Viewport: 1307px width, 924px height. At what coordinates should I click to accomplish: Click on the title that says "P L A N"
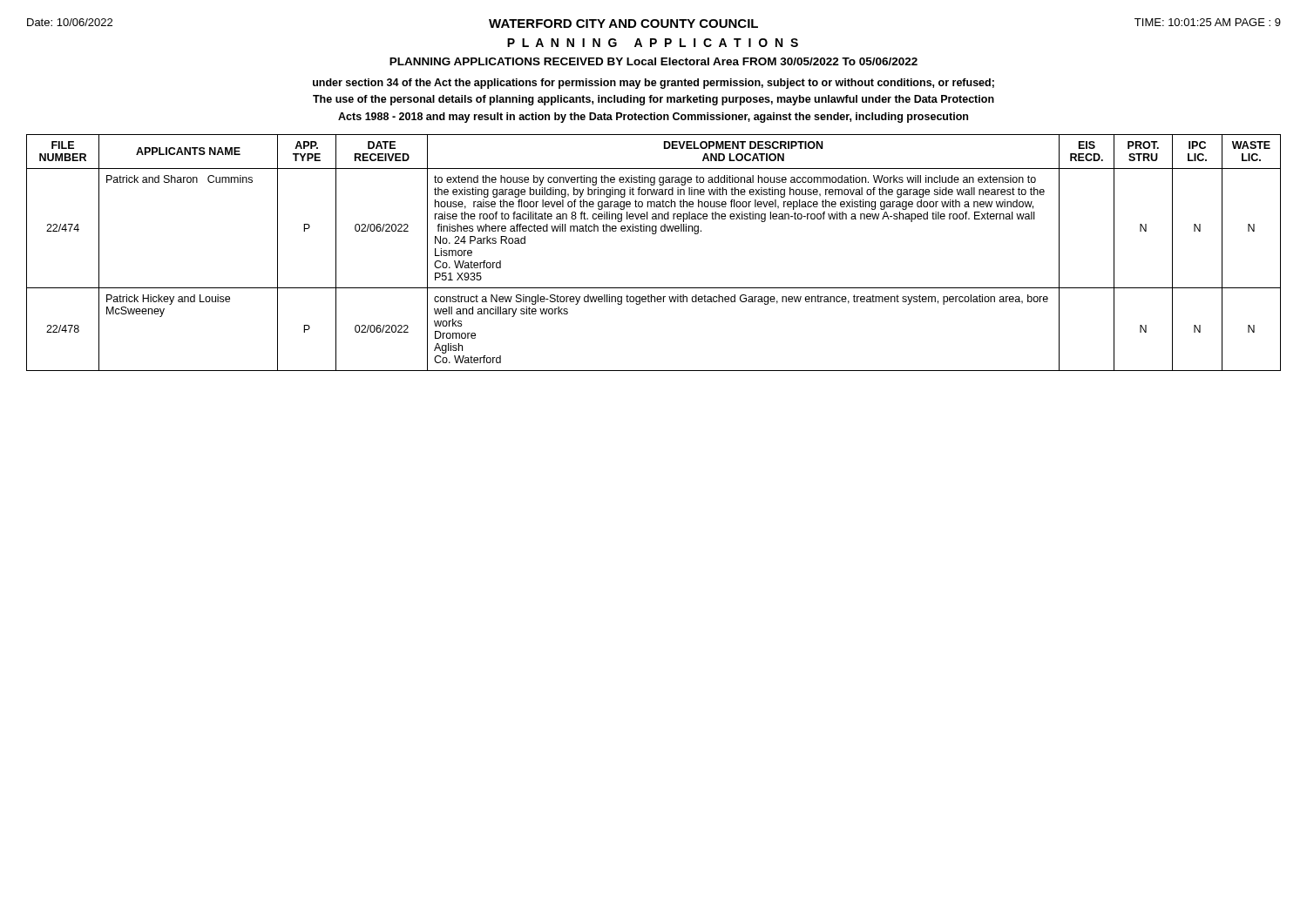coord(654,43)
